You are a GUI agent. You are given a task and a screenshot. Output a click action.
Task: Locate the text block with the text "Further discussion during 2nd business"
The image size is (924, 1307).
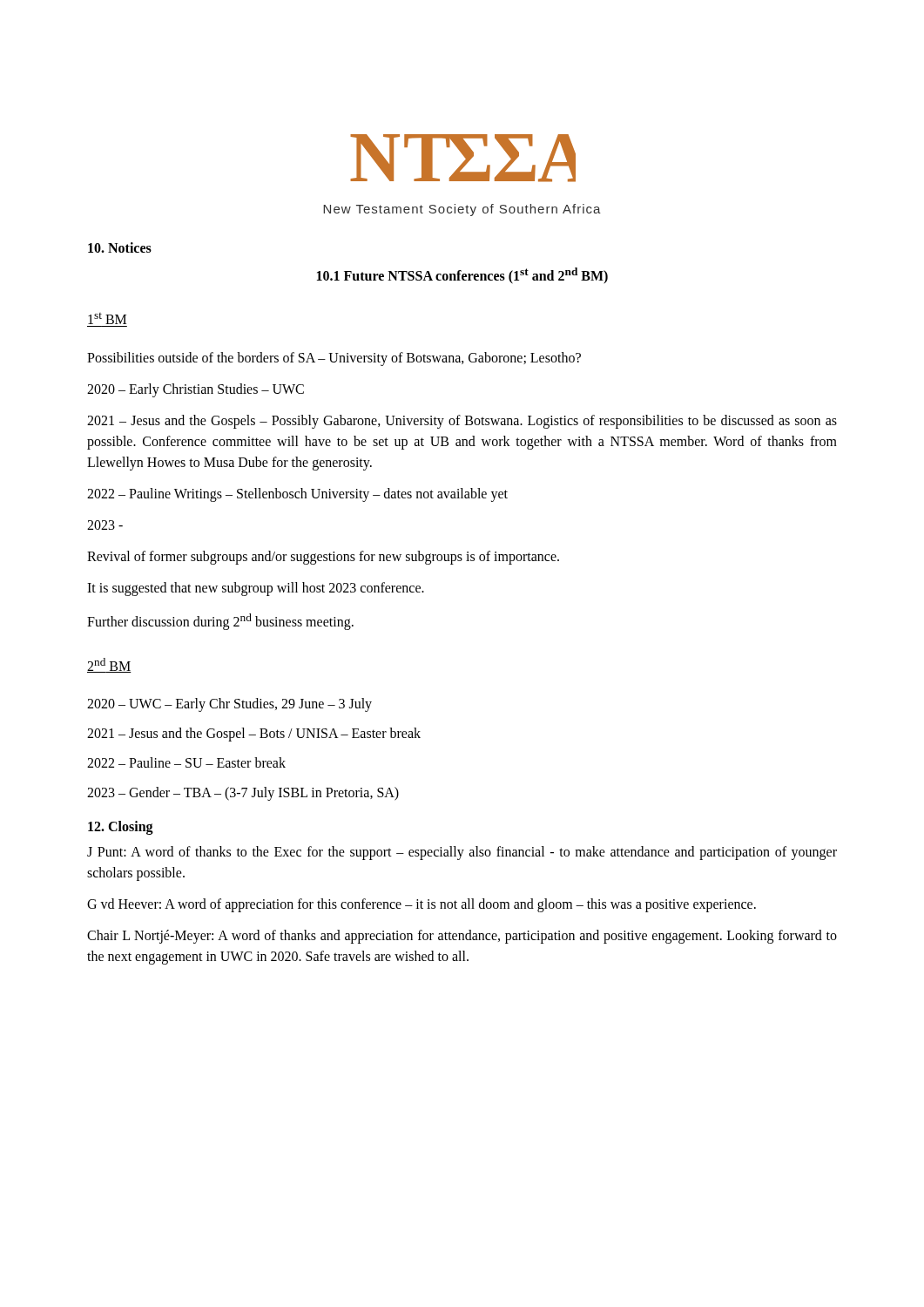(220, 622)
